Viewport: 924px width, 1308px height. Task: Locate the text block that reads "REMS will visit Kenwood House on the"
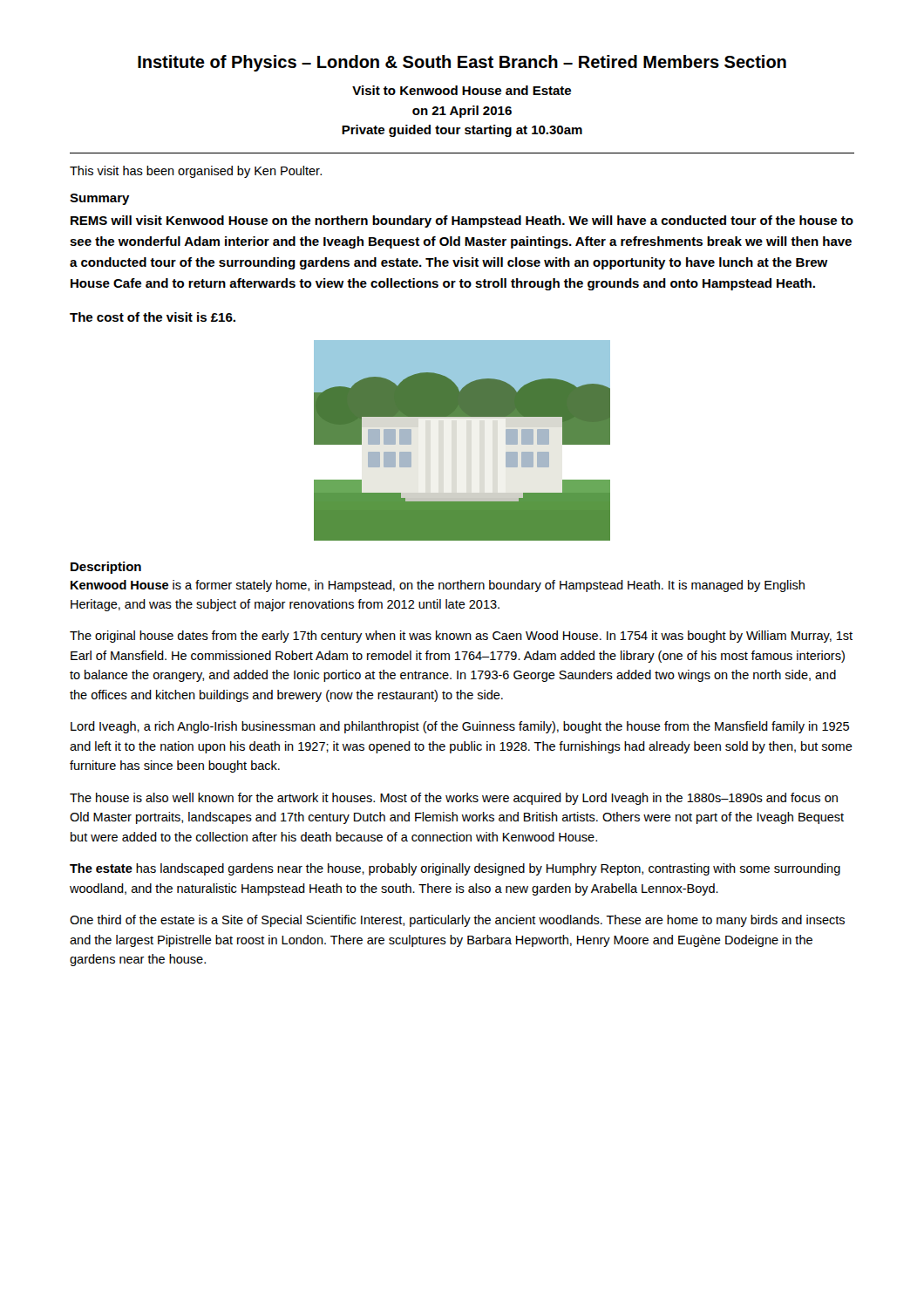(x=462, y=251)
